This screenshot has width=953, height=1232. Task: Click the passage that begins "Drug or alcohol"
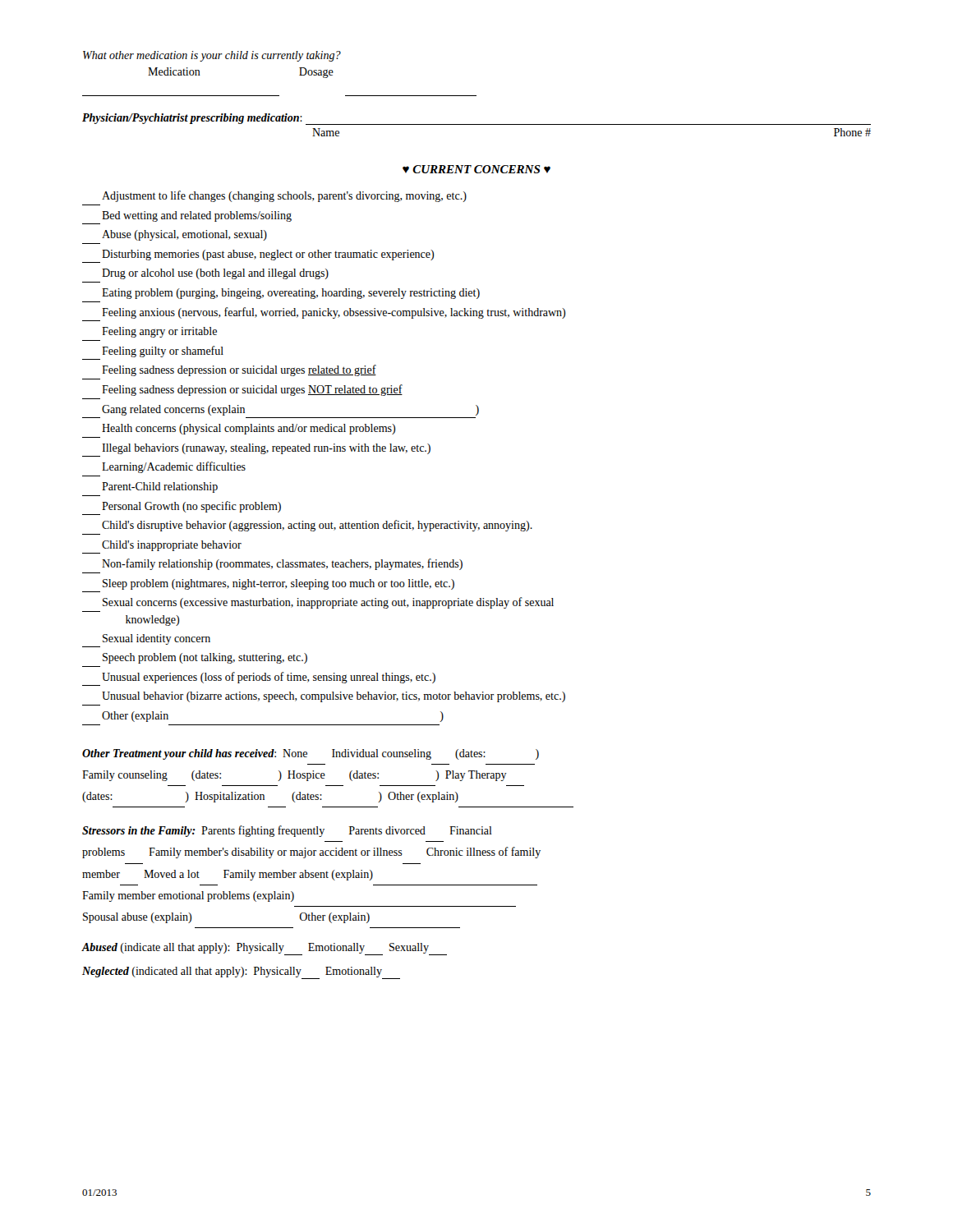pos(205,274)
